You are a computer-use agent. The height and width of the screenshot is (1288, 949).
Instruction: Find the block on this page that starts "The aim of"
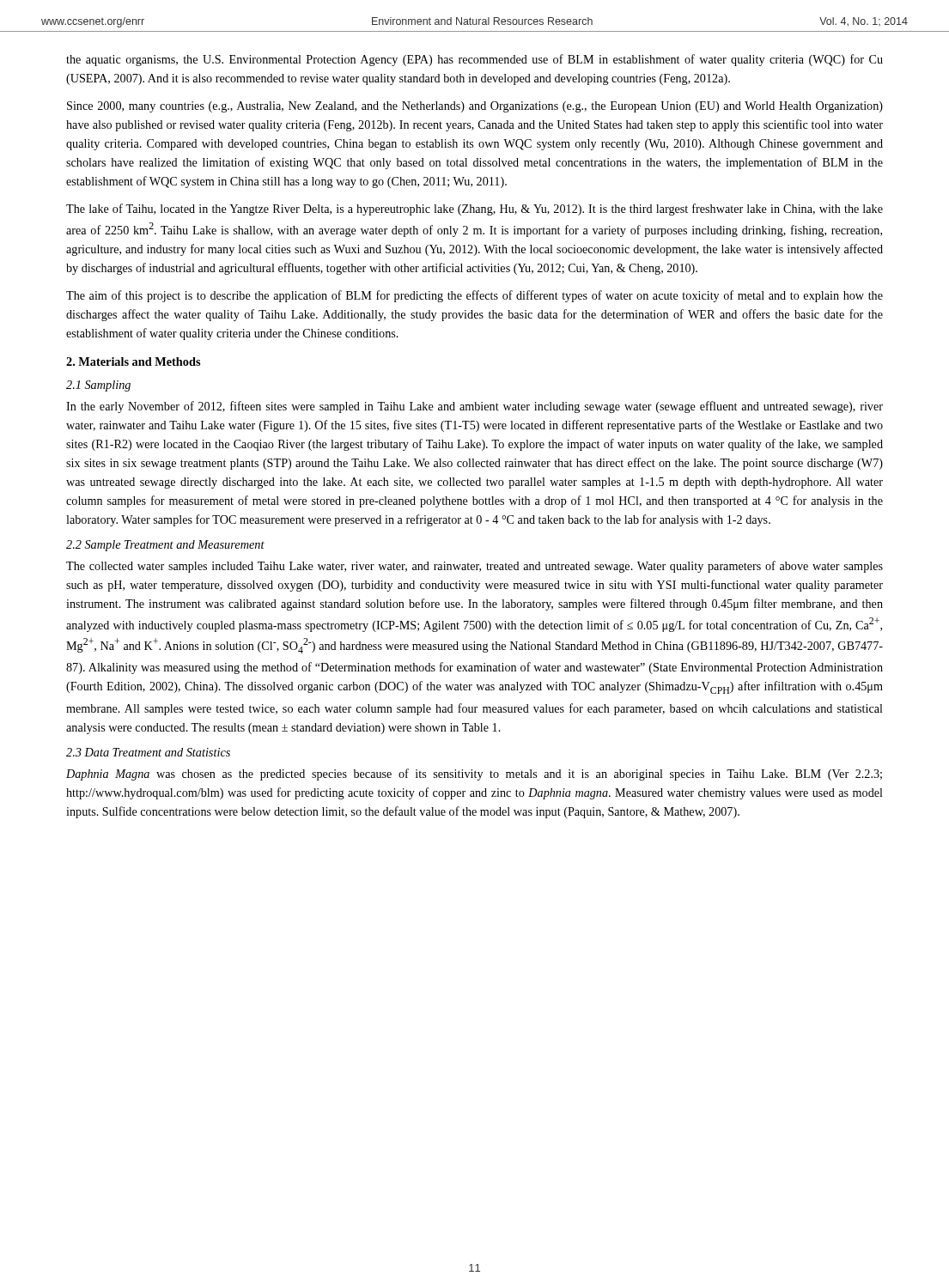coord(474,314)
